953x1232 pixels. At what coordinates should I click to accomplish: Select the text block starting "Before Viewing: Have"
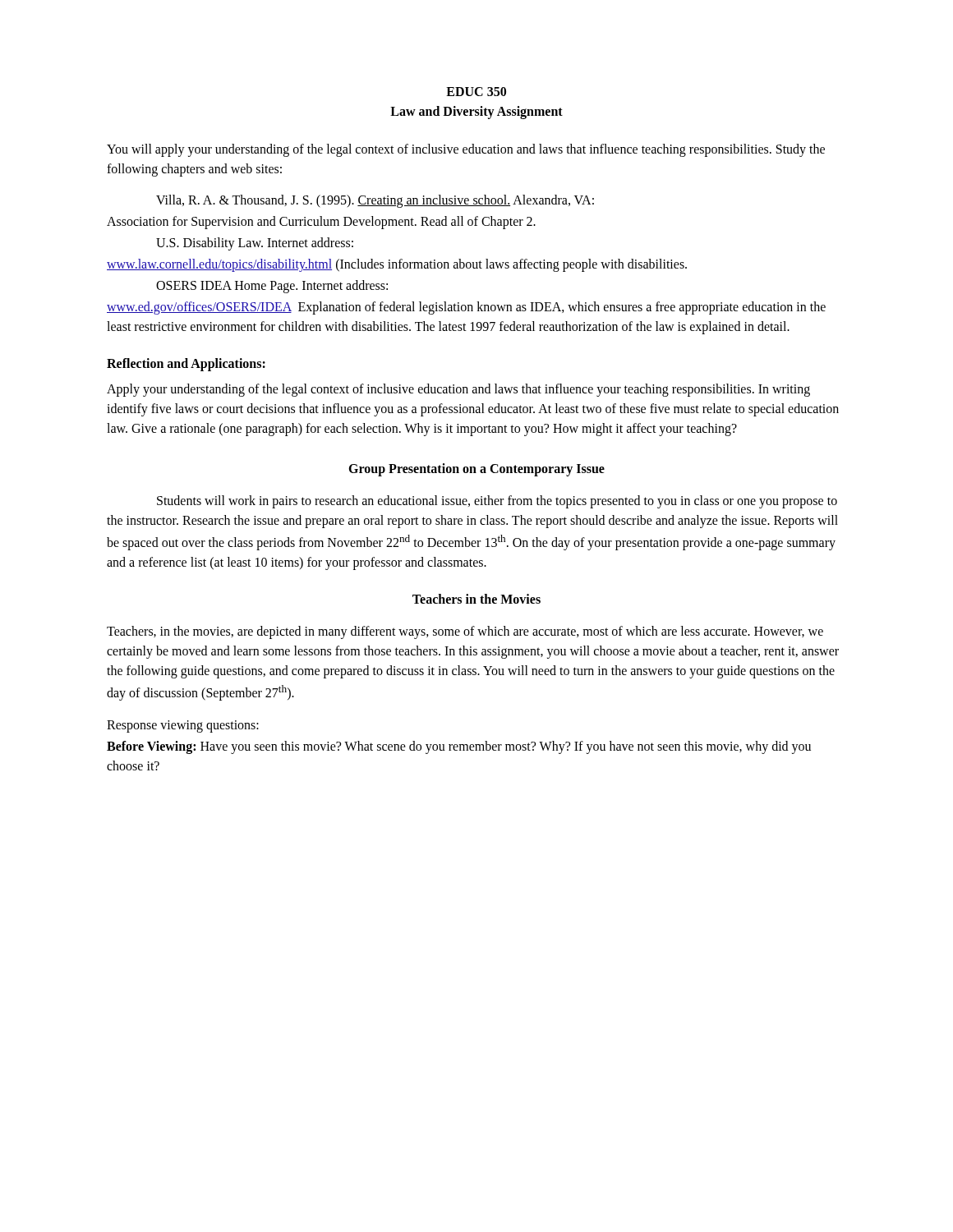(459, 756)
